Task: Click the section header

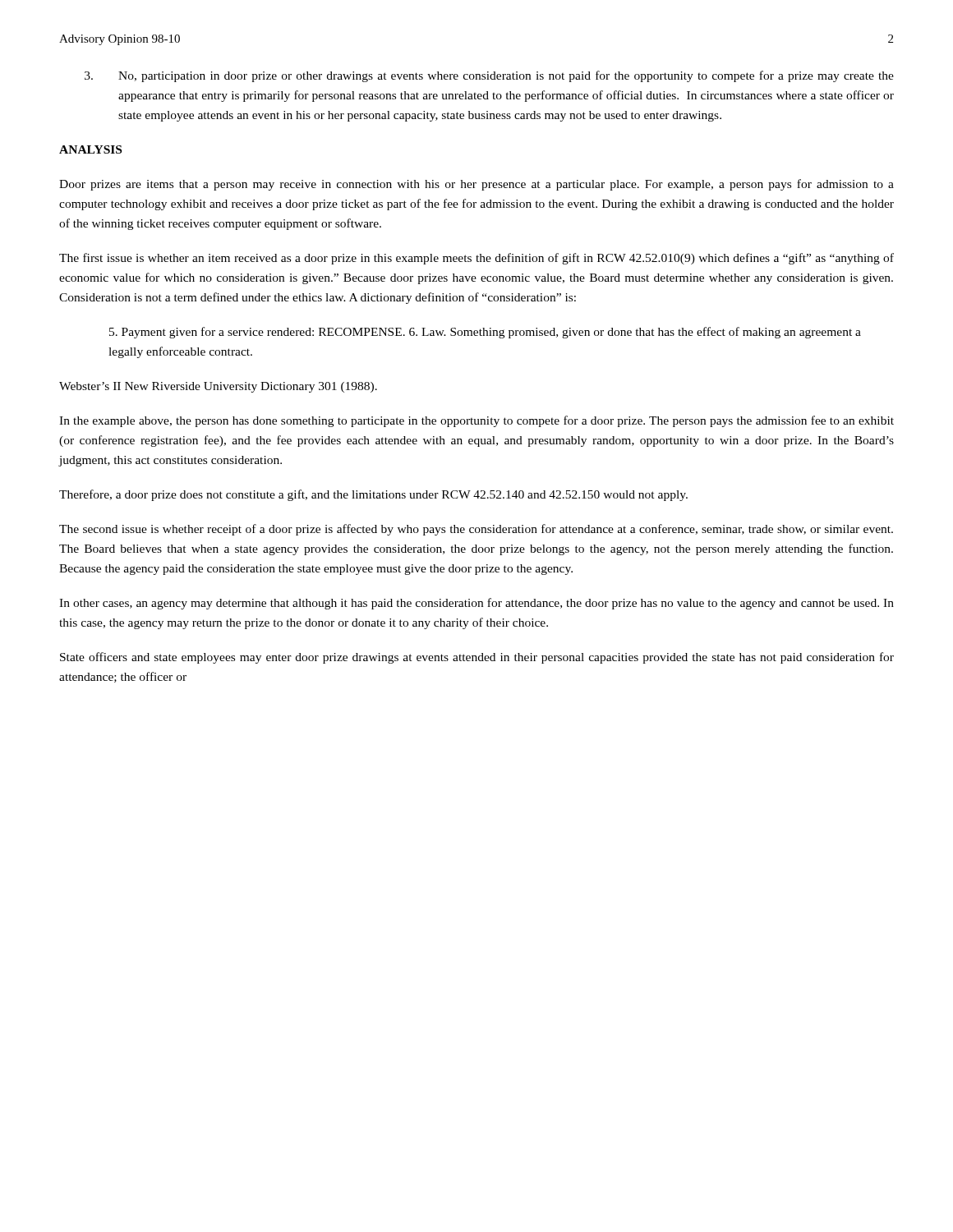Action: tap(91, 149)
